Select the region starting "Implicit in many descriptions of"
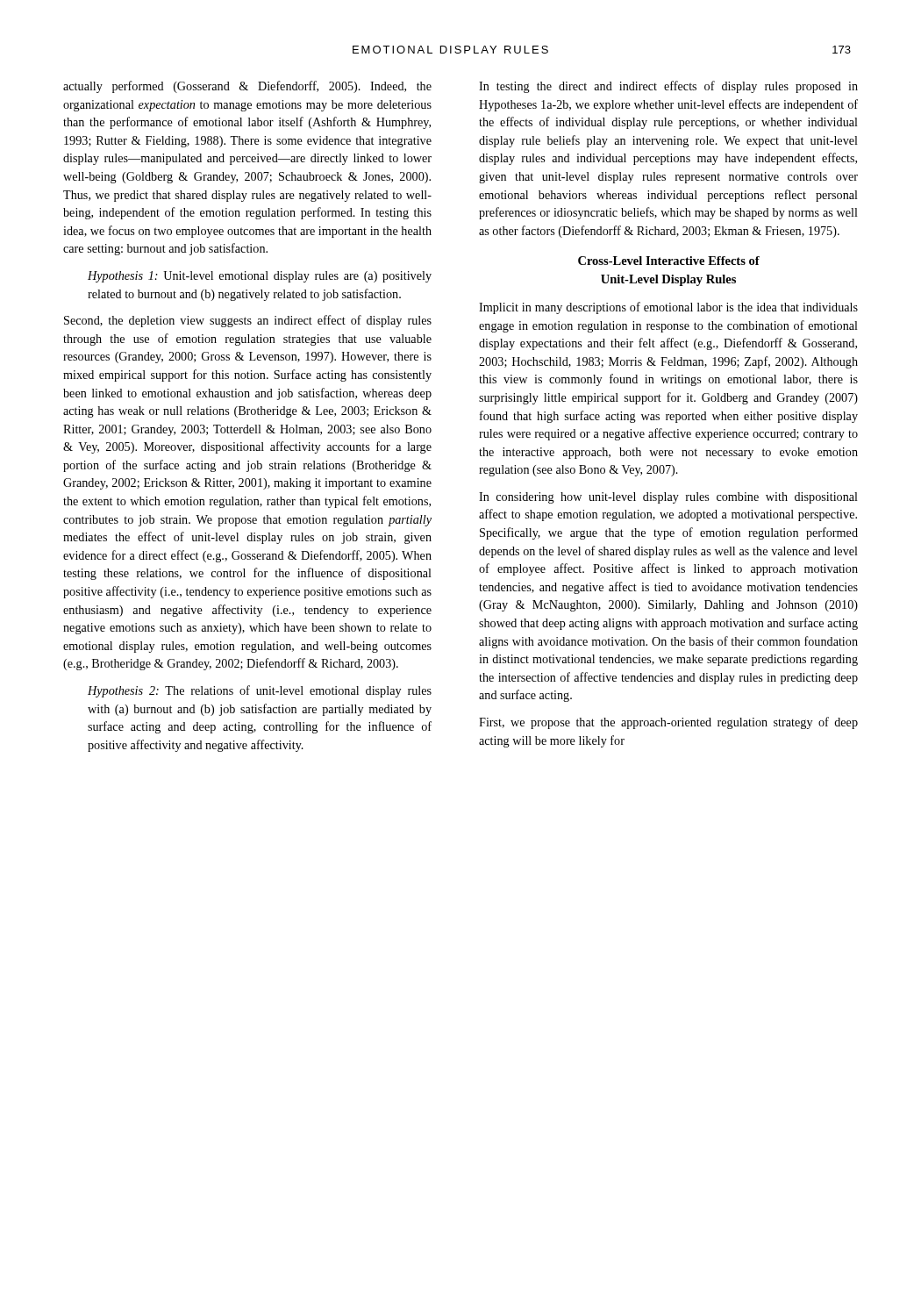The height and width of the screenshot is (1316, 921). tap(668, 389)
